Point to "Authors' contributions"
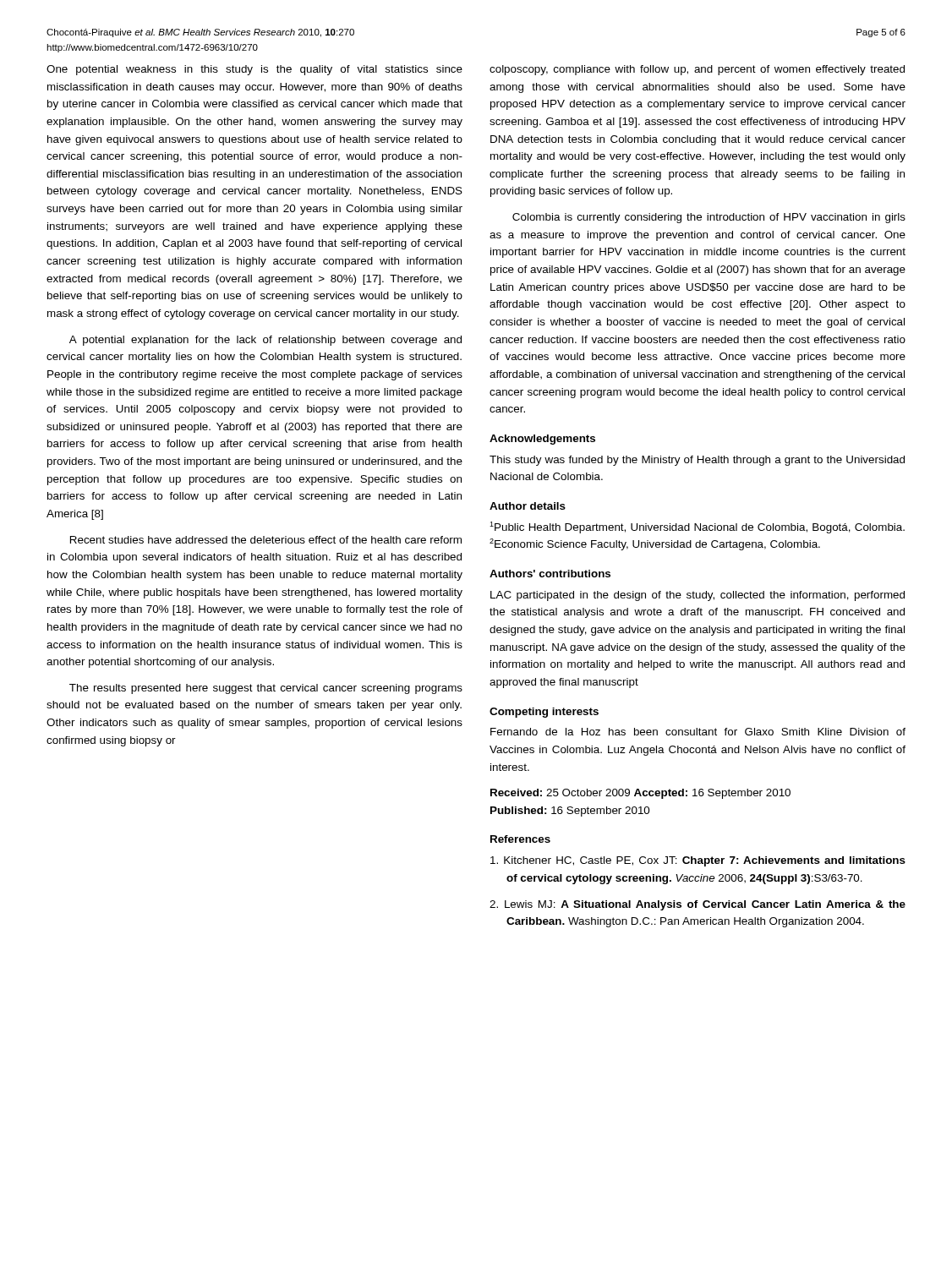952x1268 pixels. (550, 574)
